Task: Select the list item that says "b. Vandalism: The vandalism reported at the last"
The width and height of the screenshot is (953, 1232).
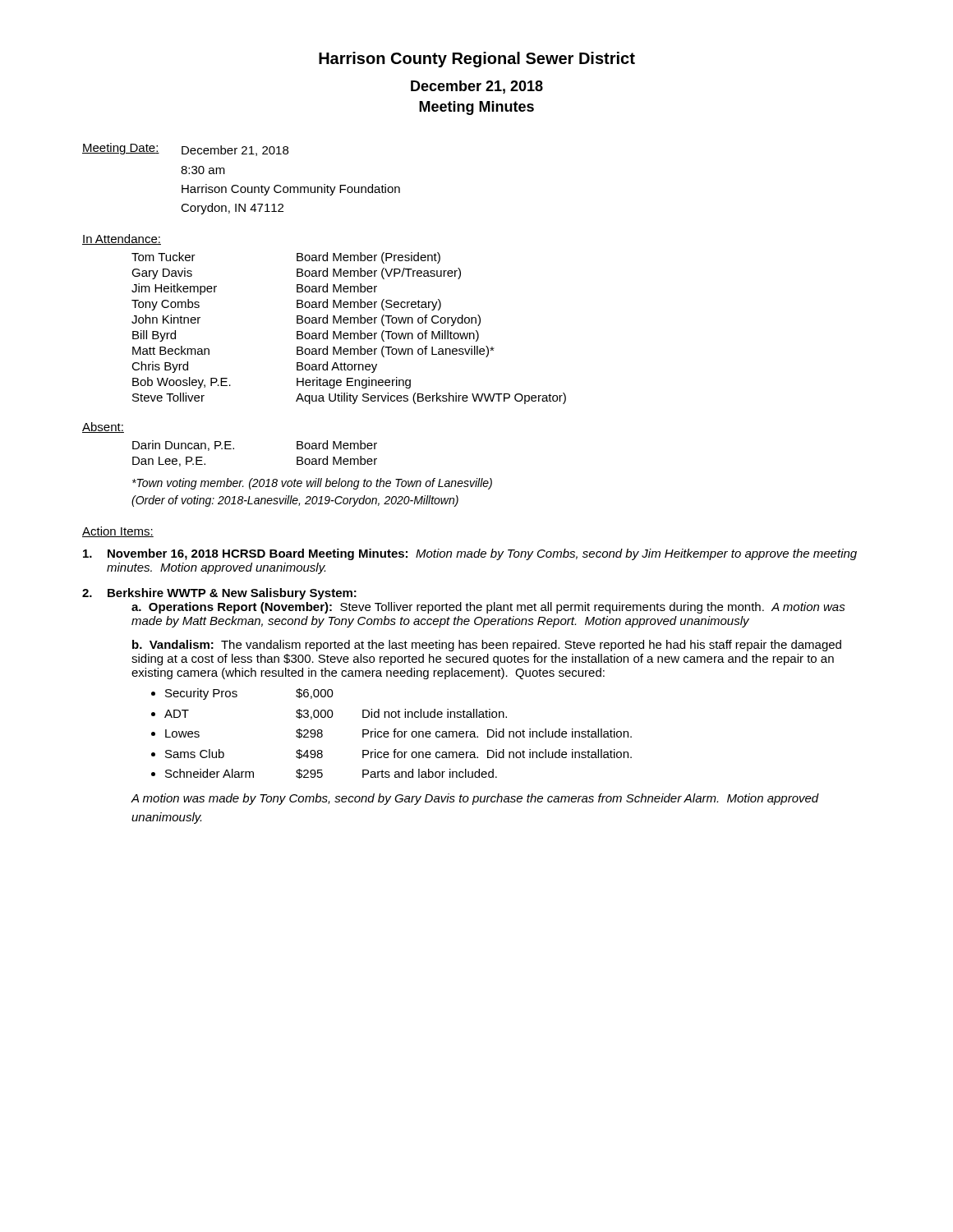Action: tap(501, 732)
